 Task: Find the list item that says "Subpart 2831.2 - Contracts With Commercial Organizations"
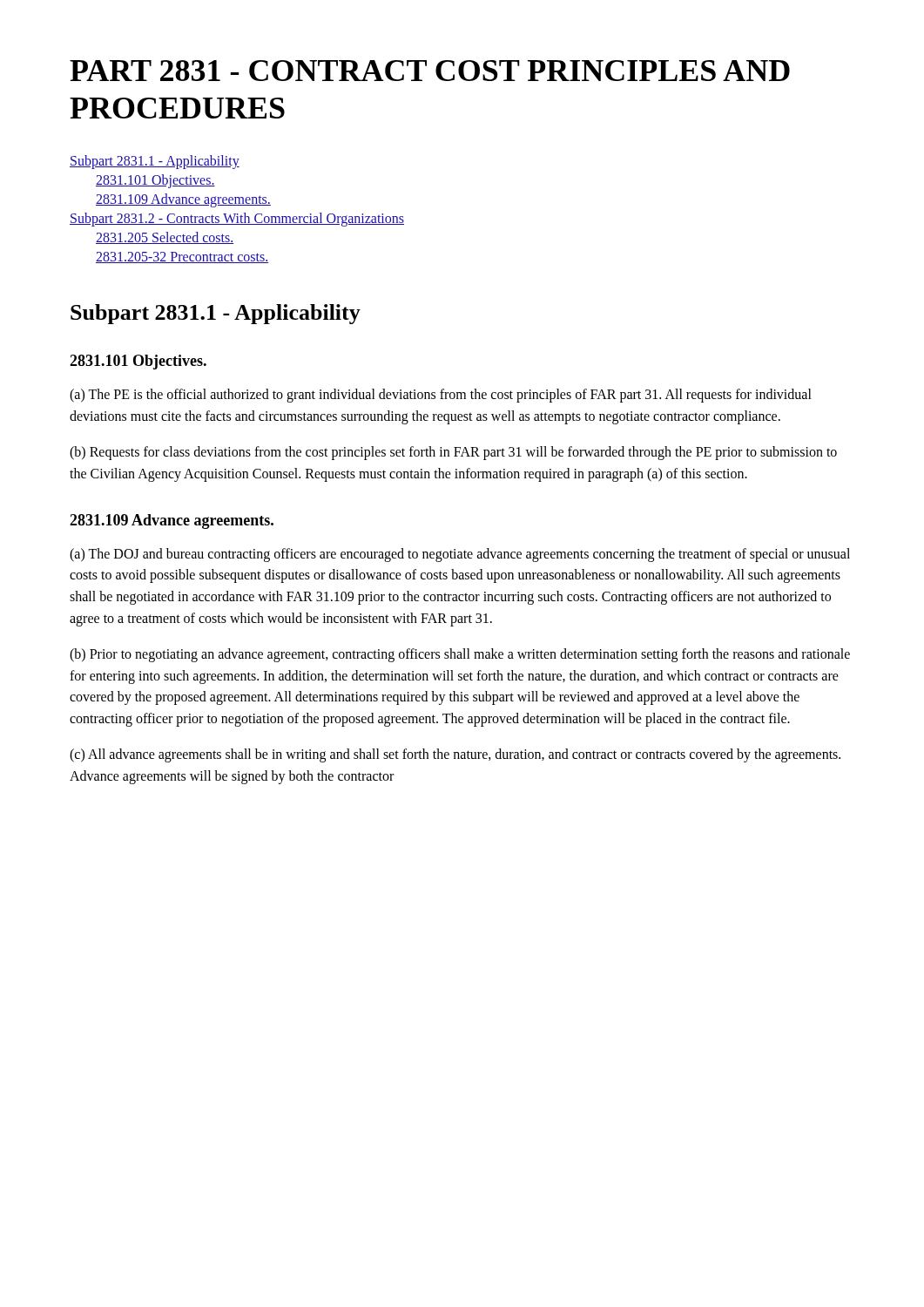[237, 219]
